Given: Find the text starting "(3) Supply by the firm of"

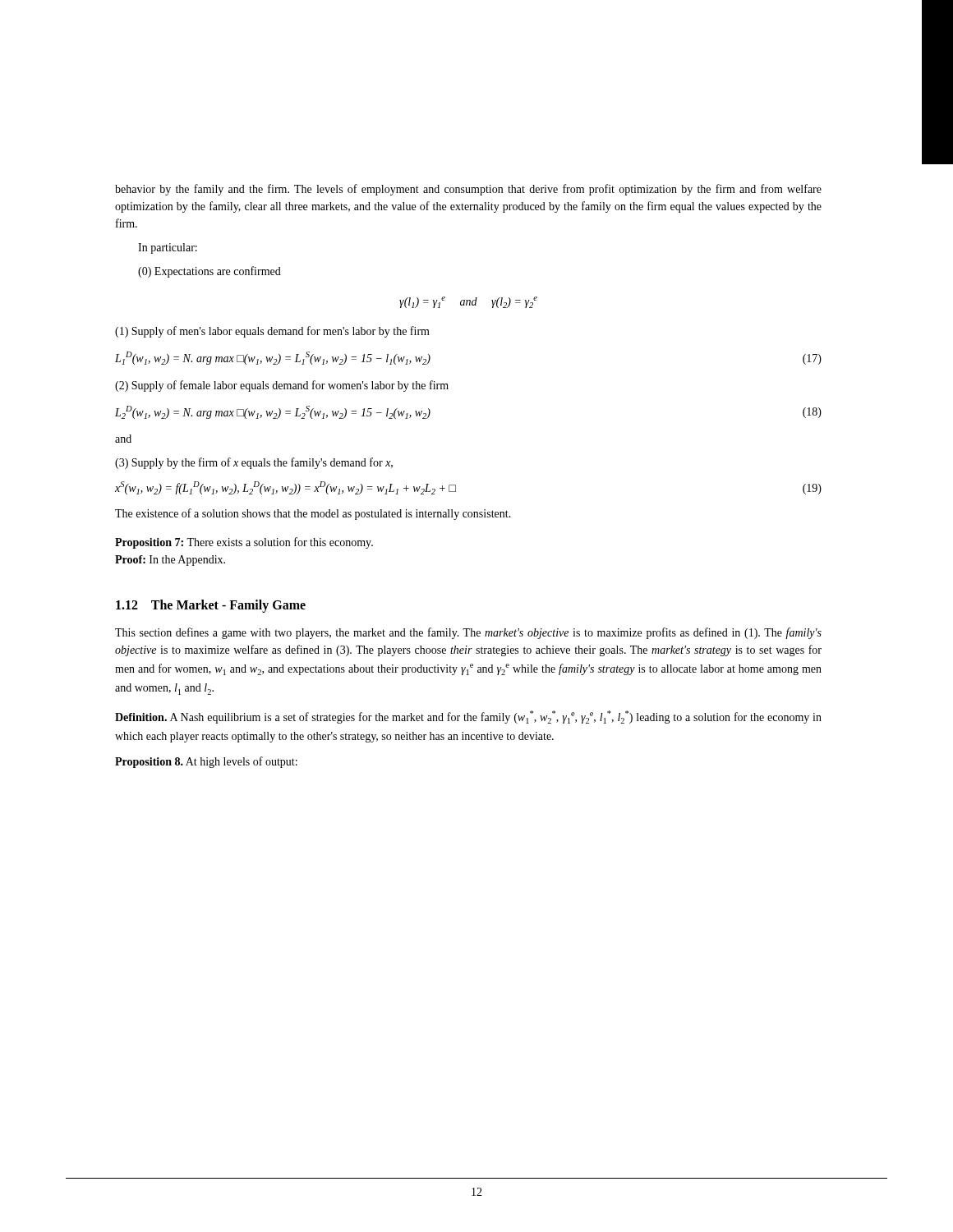Looking at the screenshot, I should tap(254, 463).
